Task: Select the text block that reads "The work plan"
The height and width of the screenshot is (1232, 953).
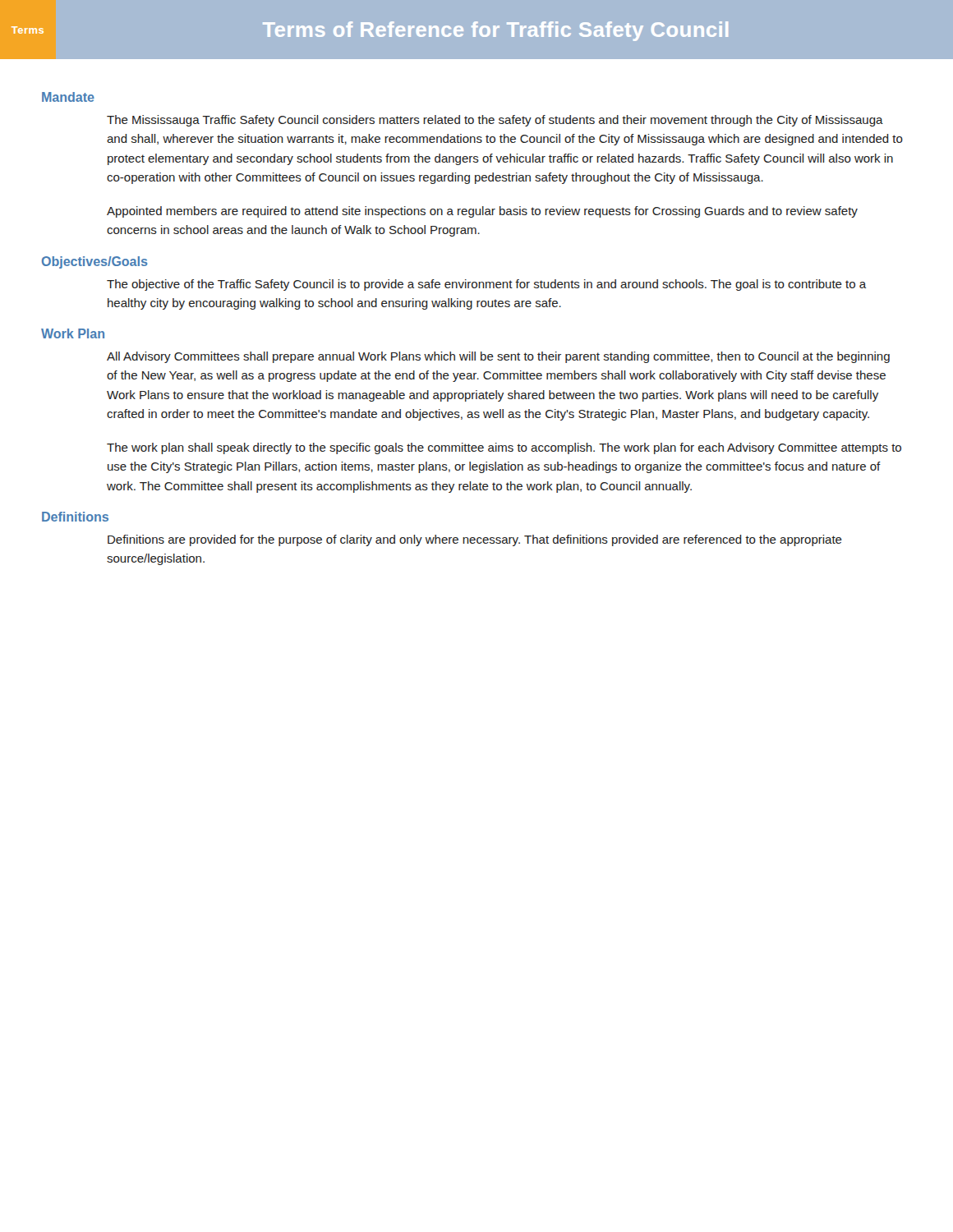Action: [505, 466]
